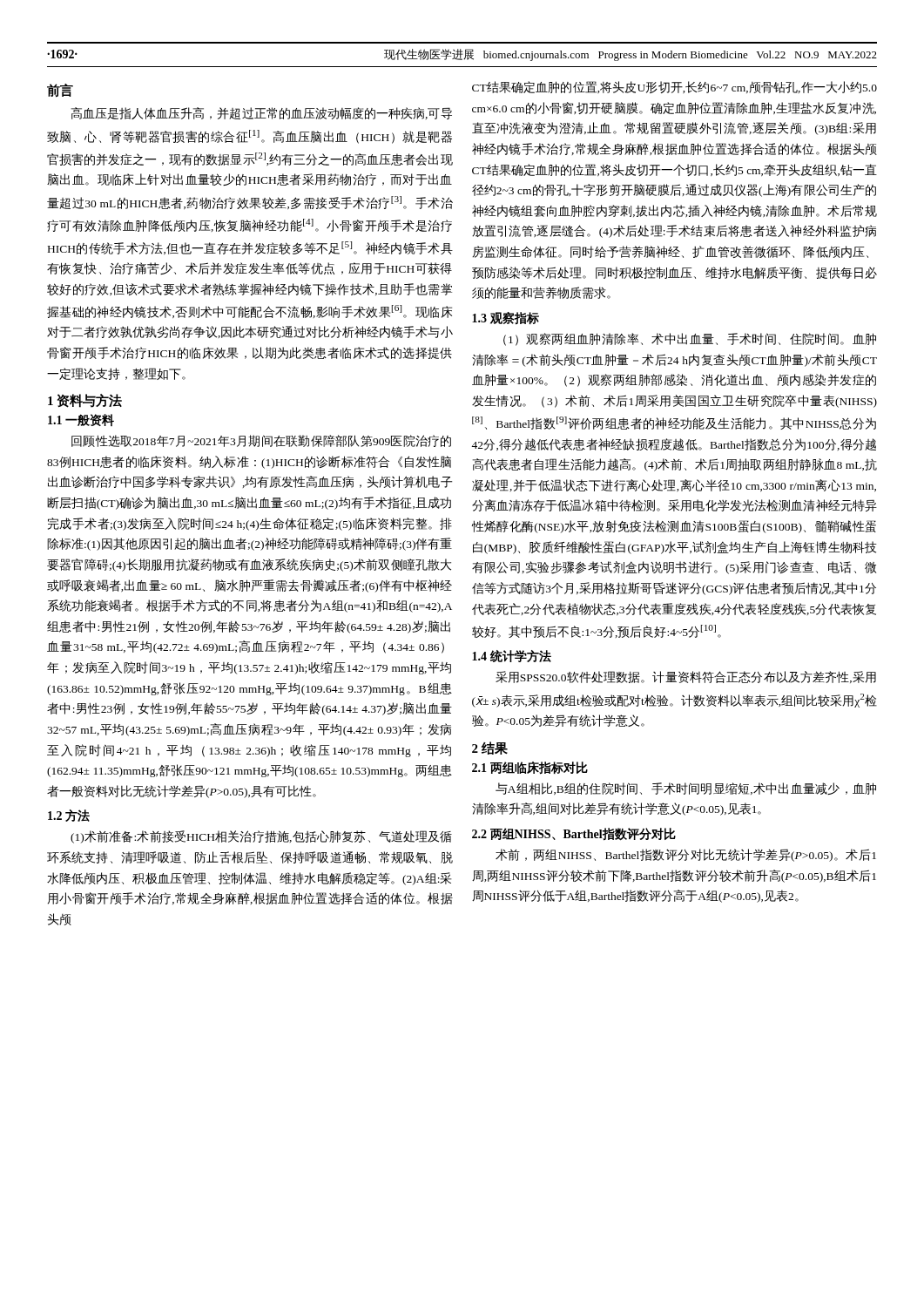Locate the section header that says "1.1 一般资料"
This screenshot has width=924, height=1307.
click(81, 421)
